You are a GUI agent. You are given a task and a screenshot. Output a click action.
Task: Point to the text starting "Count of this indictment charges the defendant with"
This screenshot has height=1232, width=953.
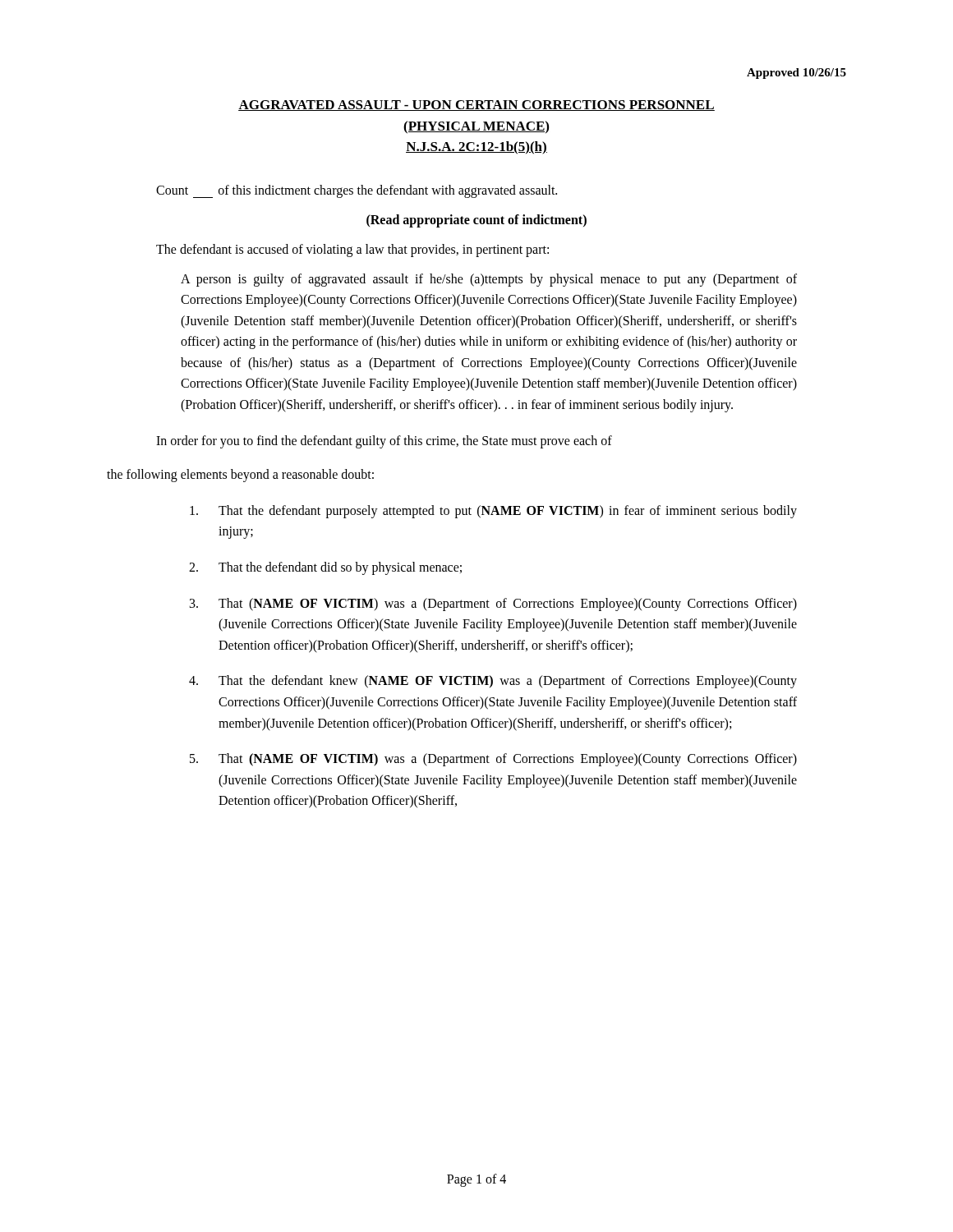tap(357, 190)
